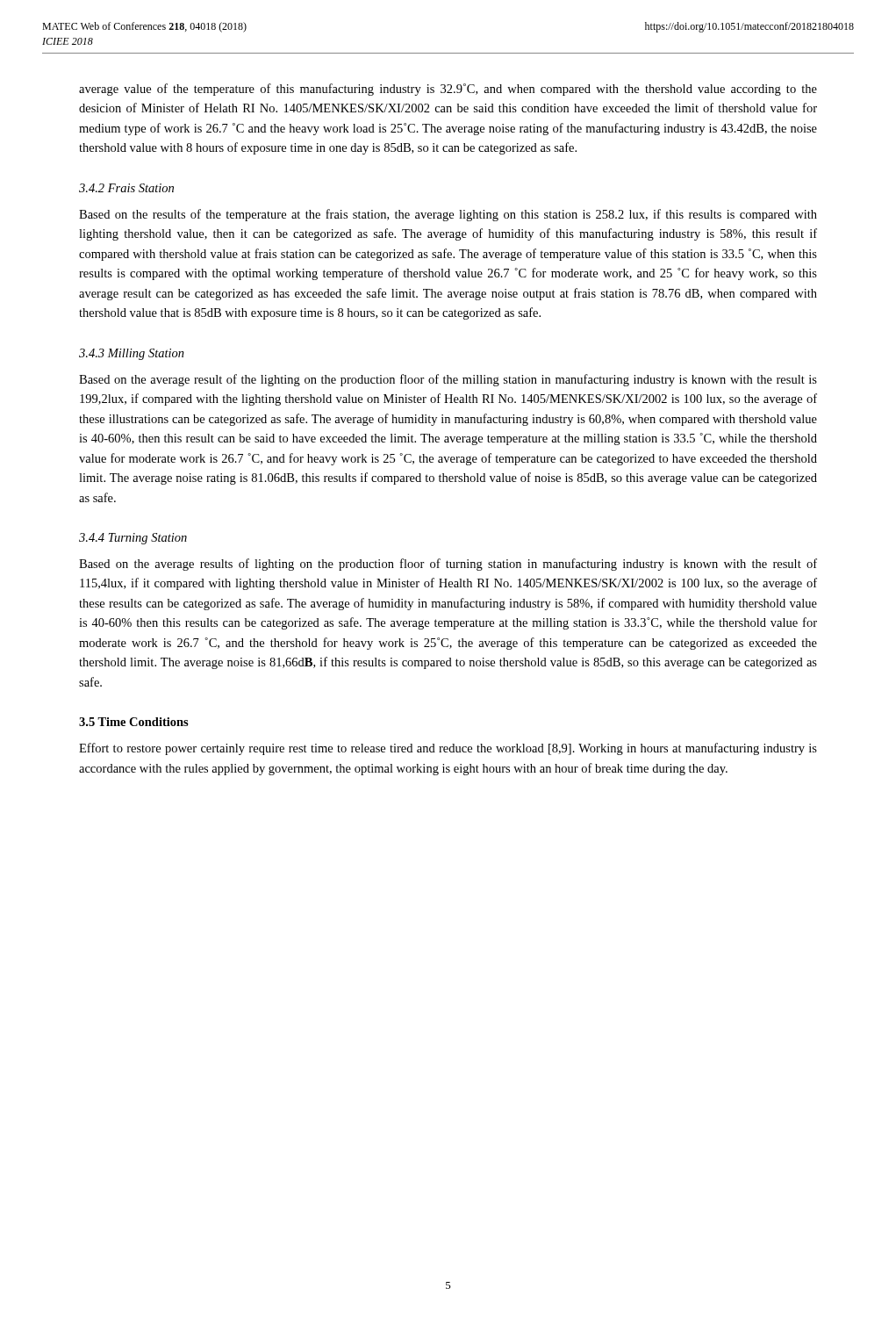The height and width of the screenshot is (1317, 896).
Task: Click where it says "3.4.2 Frais Station"
Action: (x=127, y=188)
